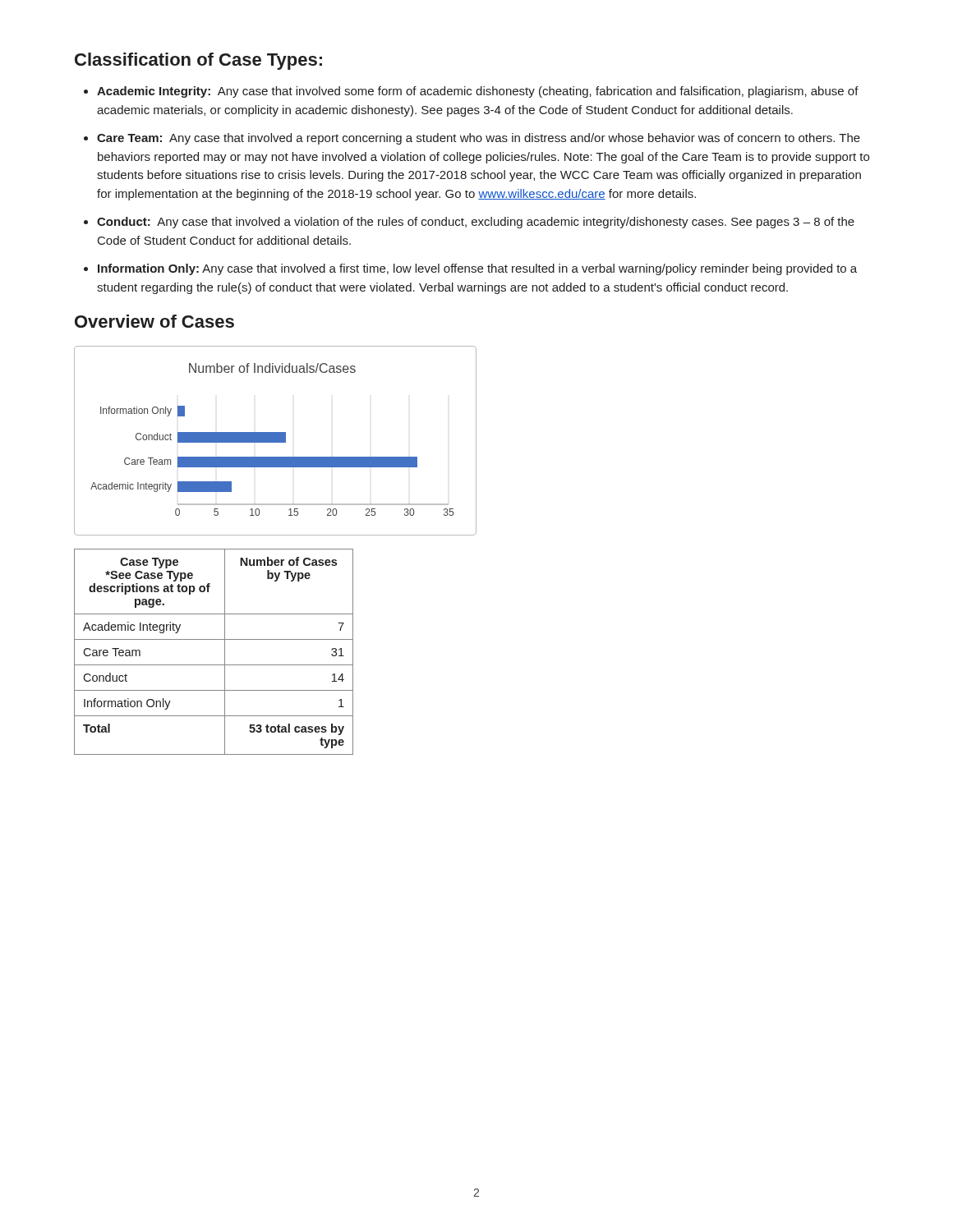Image resolution: width=953 pixels, height=1232 pixels.
Task: Find the list item that says "Academic Integrity: Any case that involved some form"
Action: (x=477, y=100)
